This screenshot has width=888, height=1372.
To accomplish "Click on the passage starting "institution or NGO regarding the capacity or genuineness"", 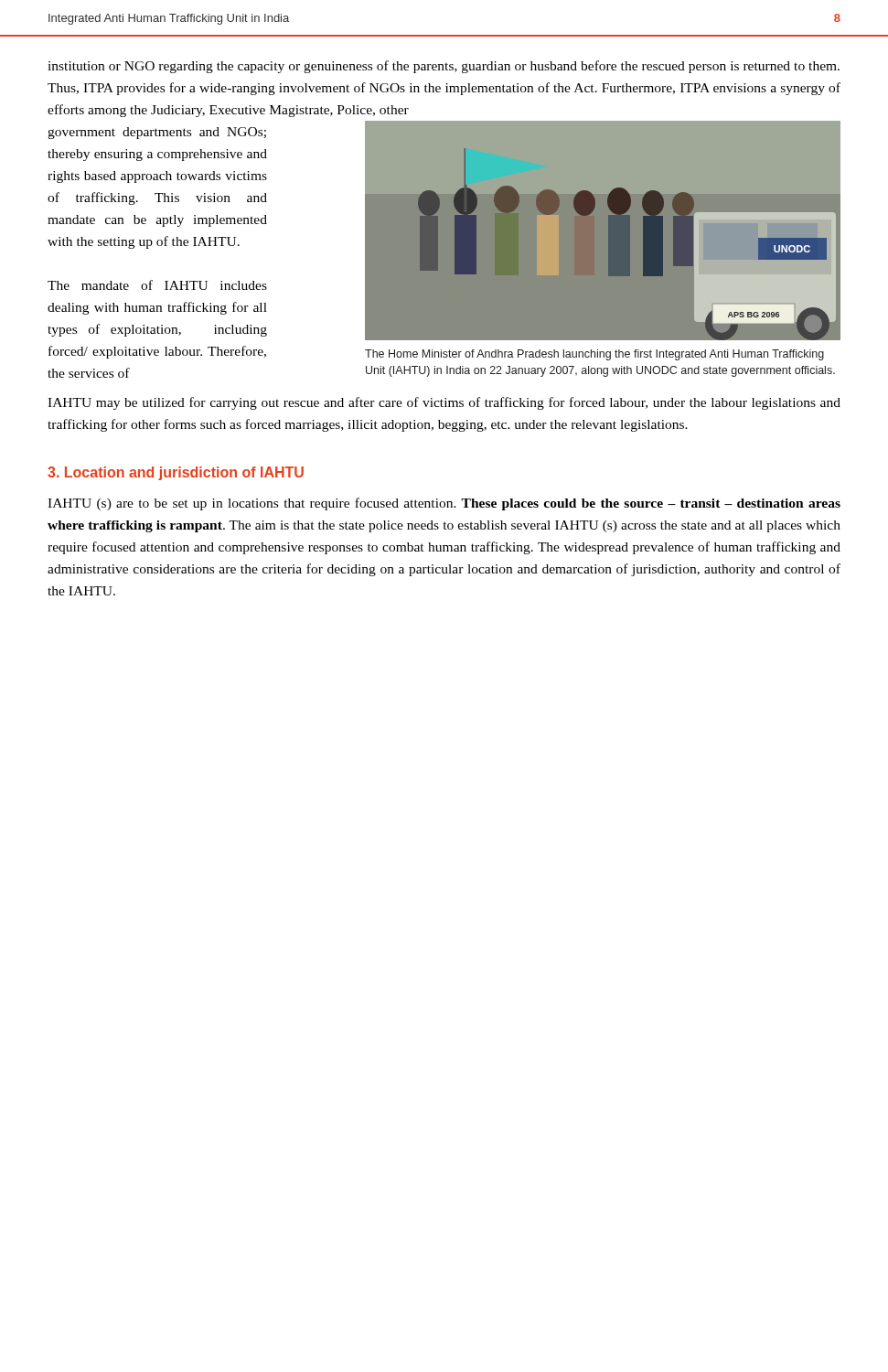I will [x=444, y=87].
